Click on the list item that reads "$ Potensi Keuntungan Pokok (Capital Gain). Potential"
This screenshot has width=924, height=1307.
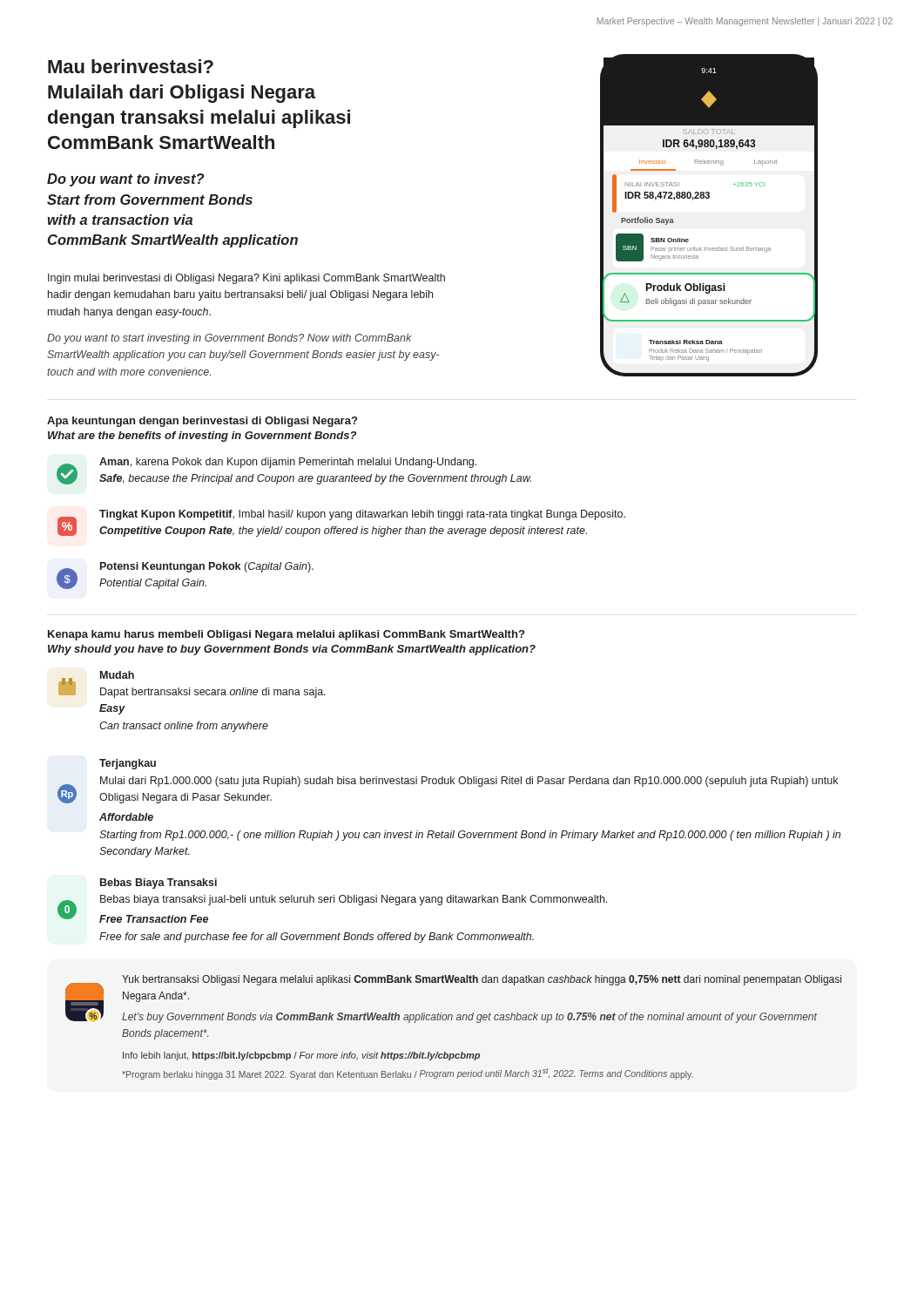click(185, 576)
